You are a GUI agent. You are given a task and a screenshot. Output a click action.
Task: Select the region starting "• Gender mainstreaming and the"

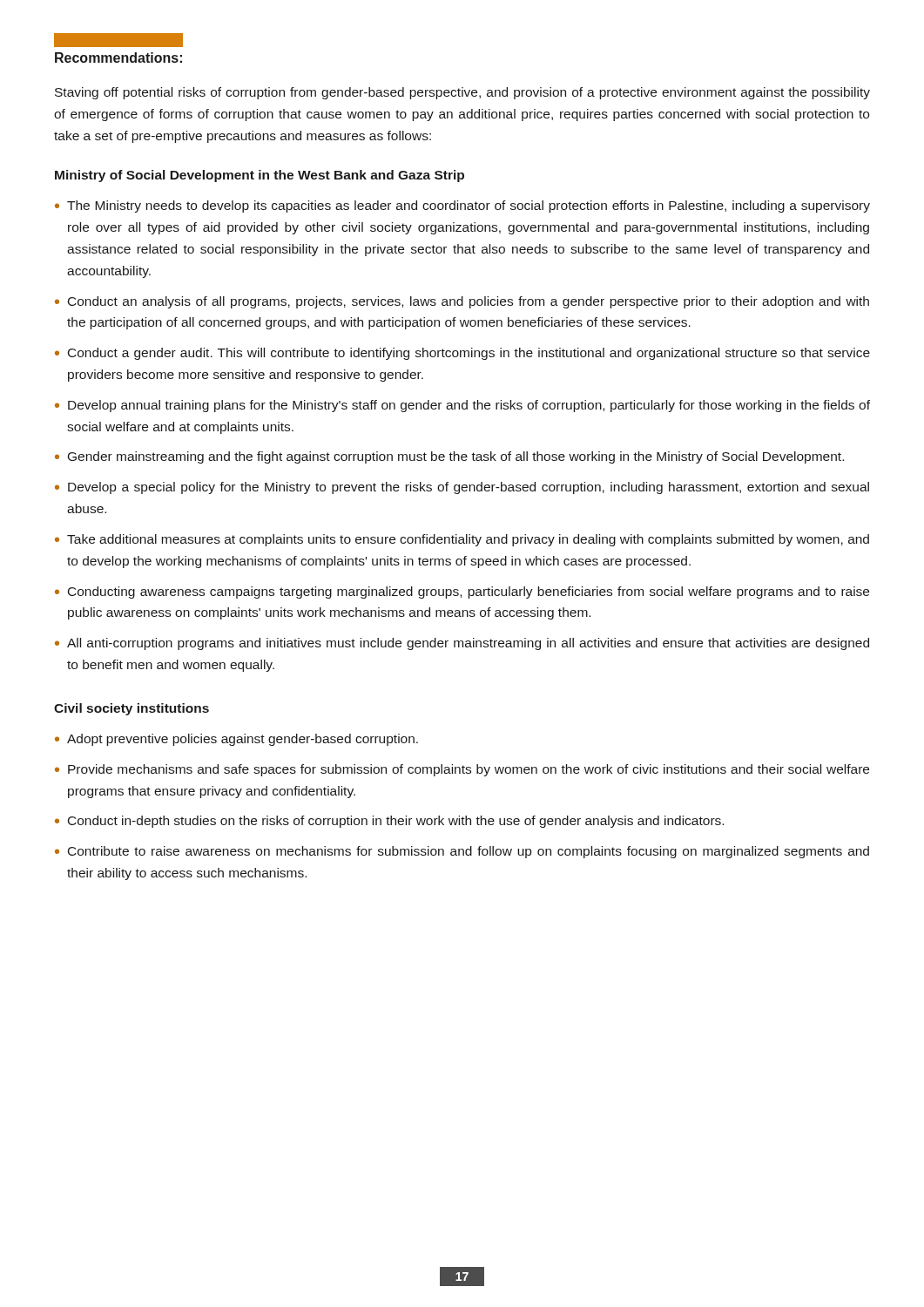[462, 457]
